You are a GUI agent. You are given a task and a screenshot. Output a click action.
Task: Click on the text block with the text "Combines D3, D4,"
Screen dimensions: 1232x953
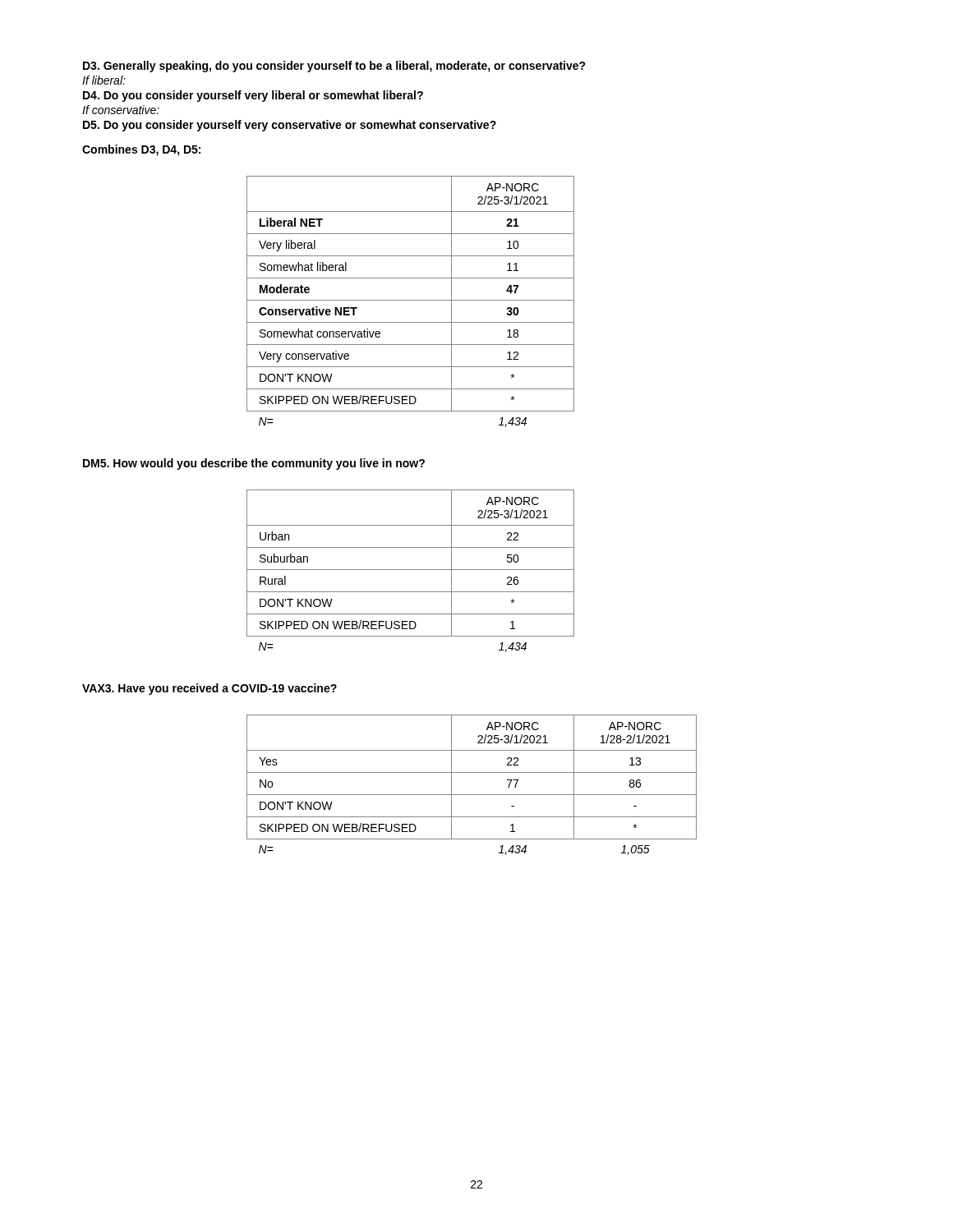(x=142, y=150)
